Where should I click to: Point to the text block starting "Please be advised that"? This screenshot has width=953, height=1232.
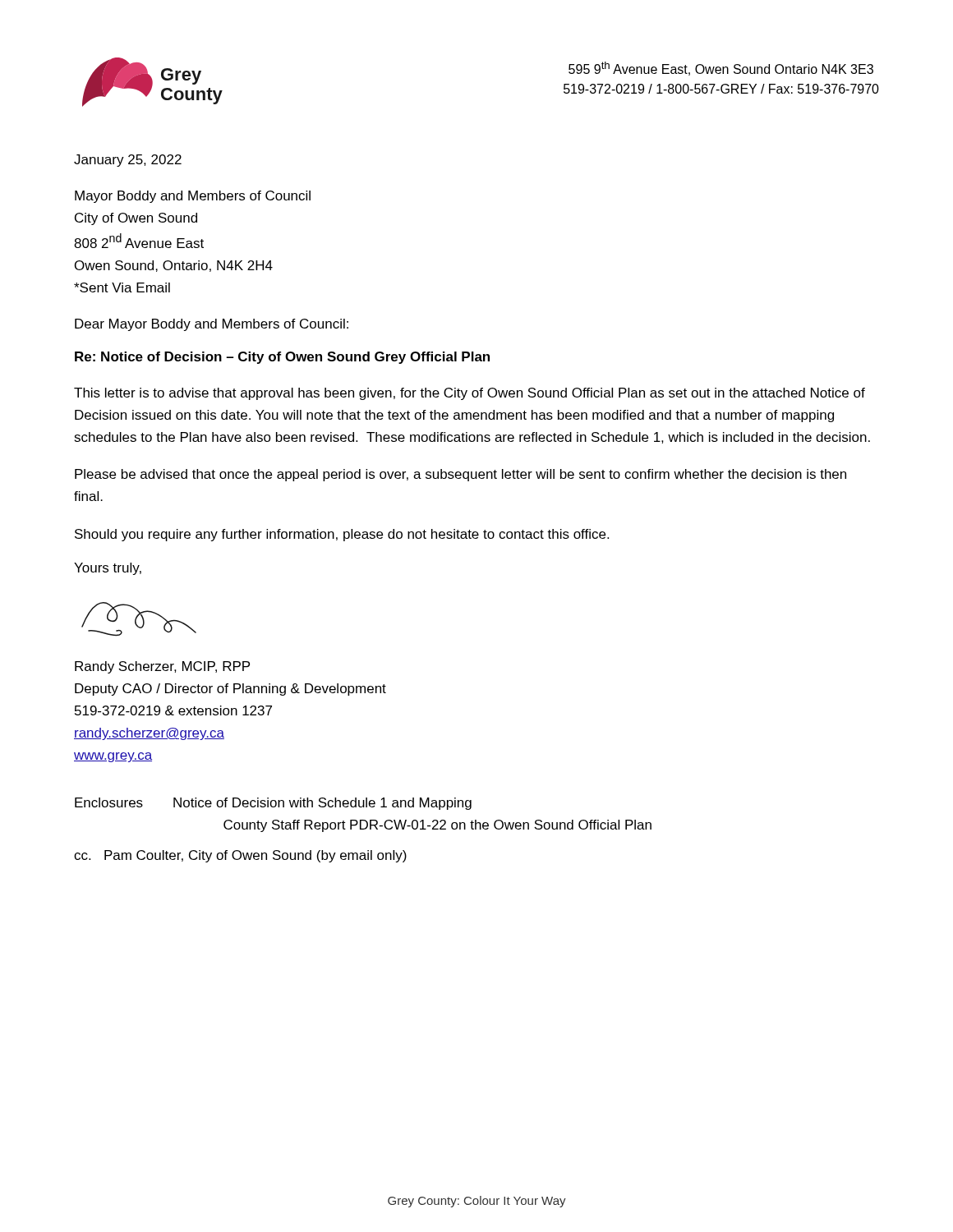click(461, 486)
